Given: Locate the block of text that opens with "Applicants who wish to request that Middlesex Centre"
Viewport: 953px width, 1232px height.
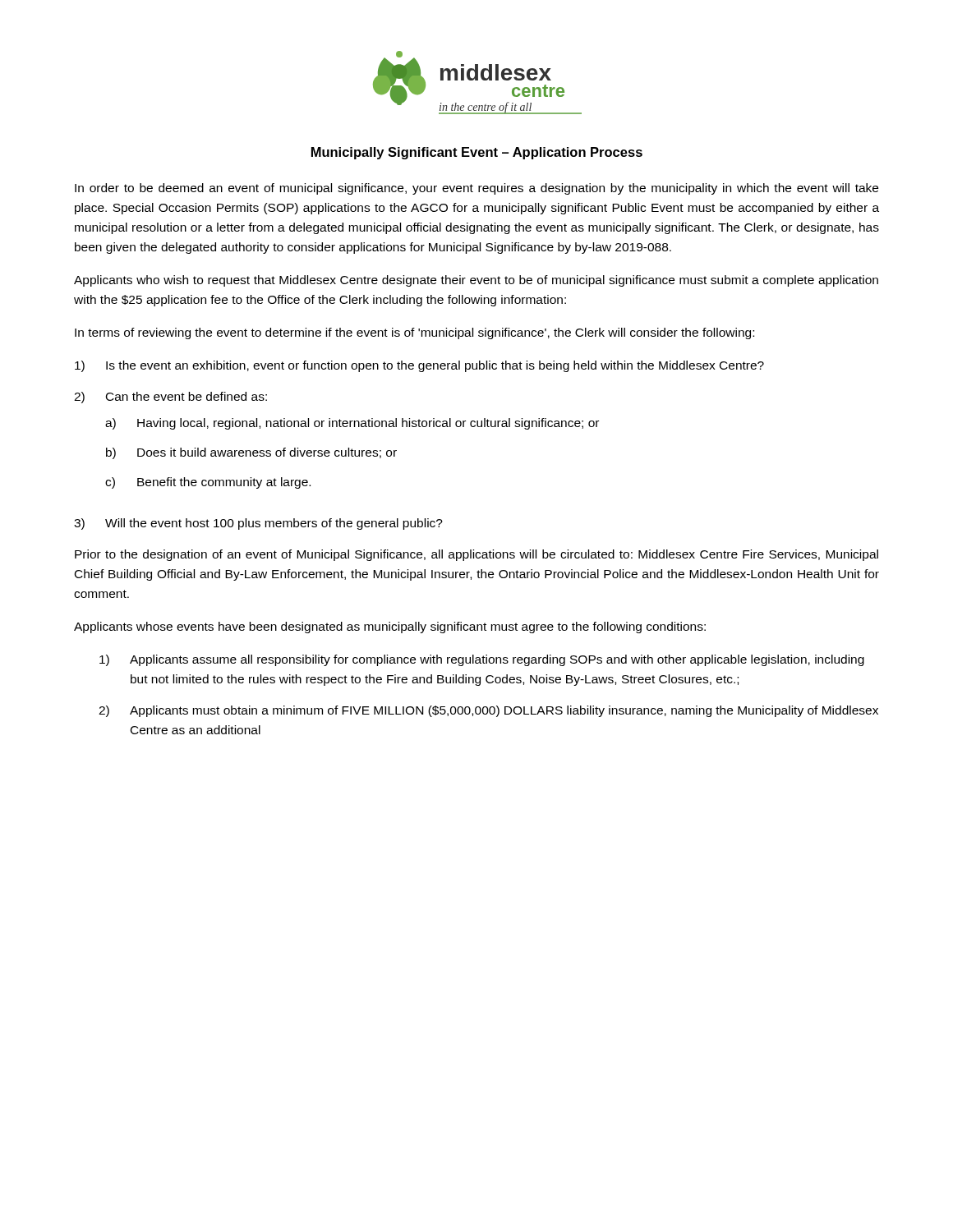Looking at the screenshot, I should (476, 290).
